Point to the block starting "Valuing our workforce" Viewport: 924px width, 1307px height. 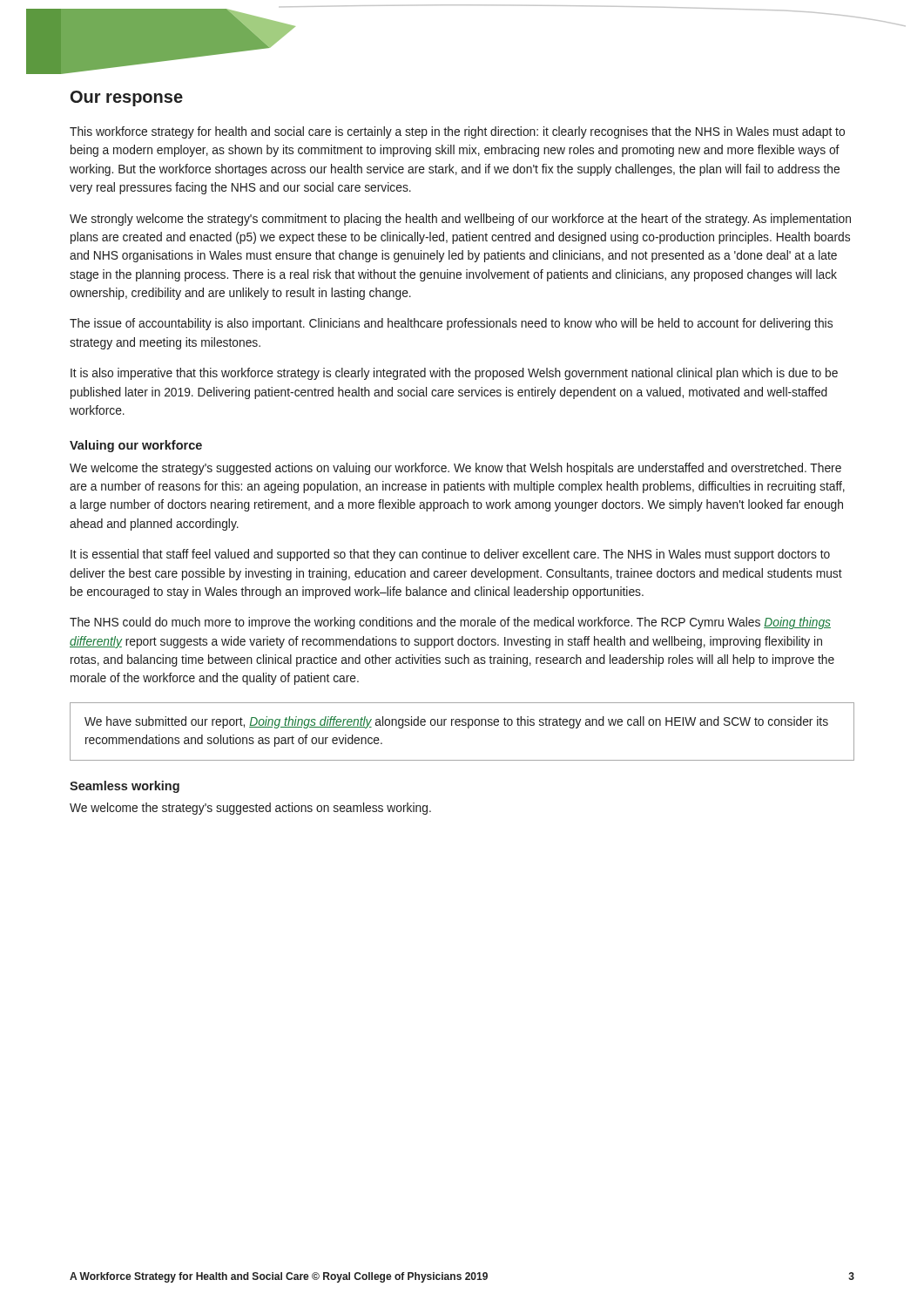[136, 446]
